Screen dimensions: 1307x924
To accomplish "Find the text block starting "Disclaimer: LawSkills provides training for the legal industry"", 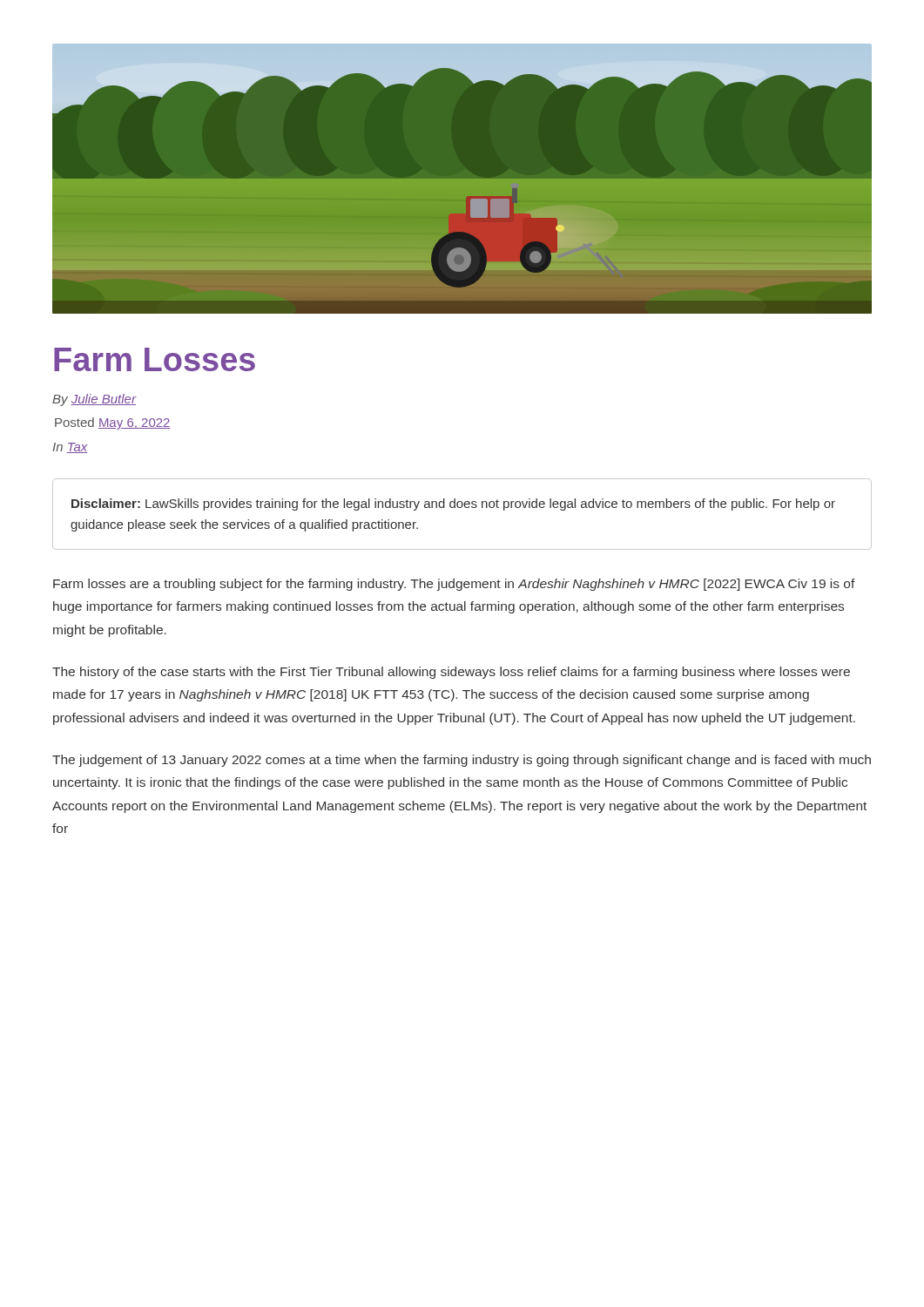I will [x=453, y=514].
